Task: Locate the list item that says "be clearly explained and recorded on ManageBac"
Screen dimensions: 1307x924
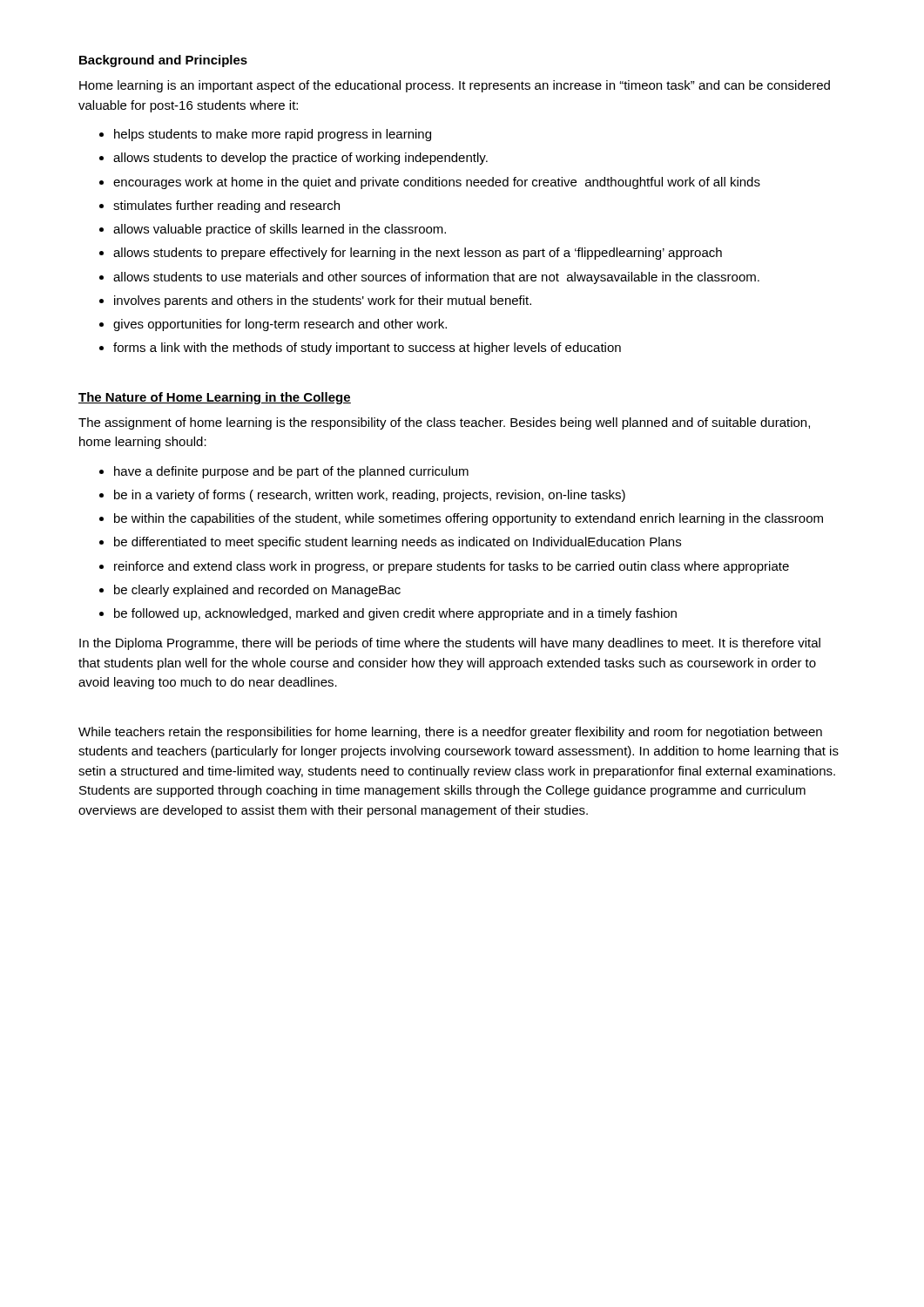Action: click(x=257, y=589)
